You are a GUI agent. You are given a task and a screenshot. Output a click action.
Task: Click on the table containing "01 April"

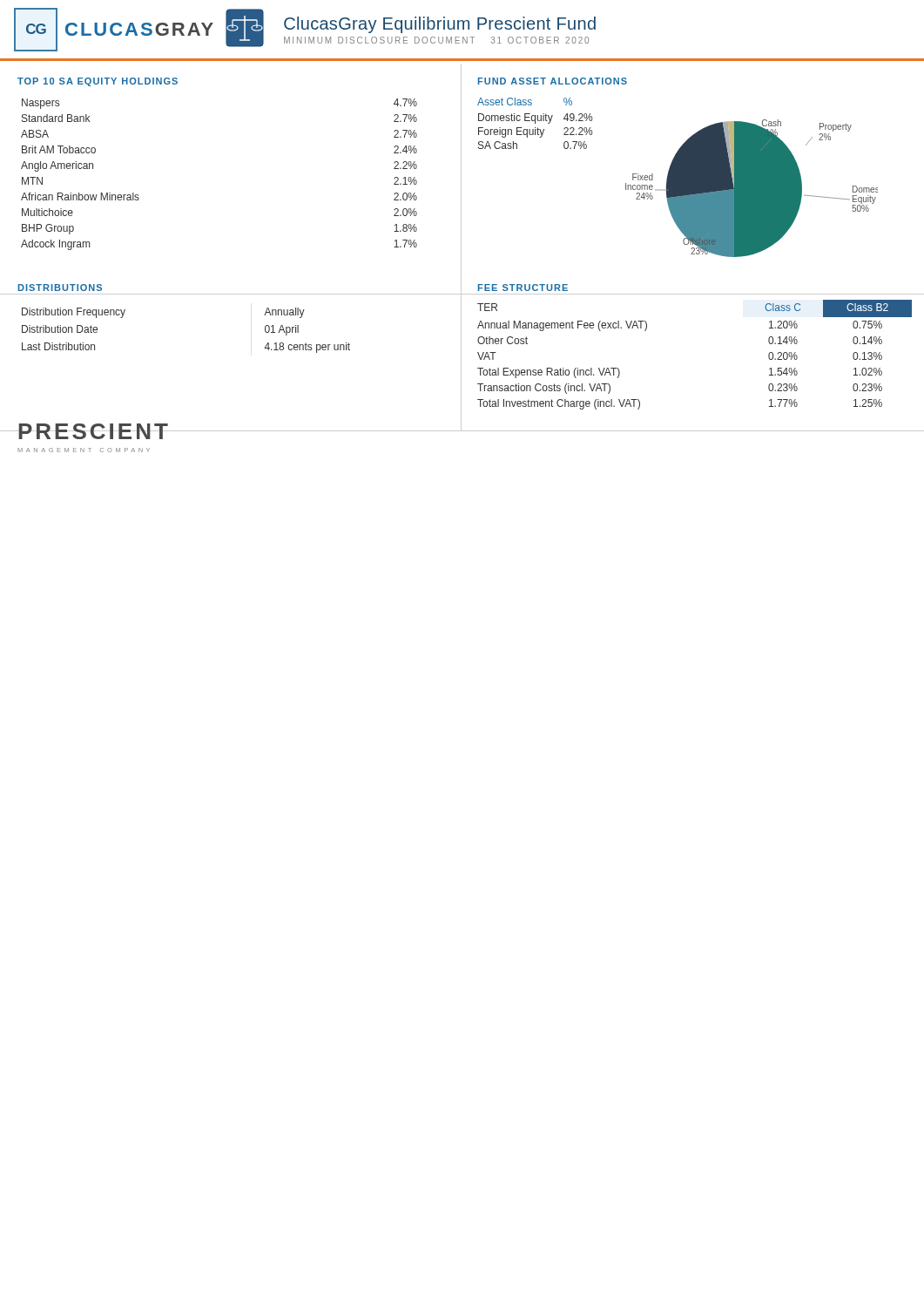pos(230,329)
